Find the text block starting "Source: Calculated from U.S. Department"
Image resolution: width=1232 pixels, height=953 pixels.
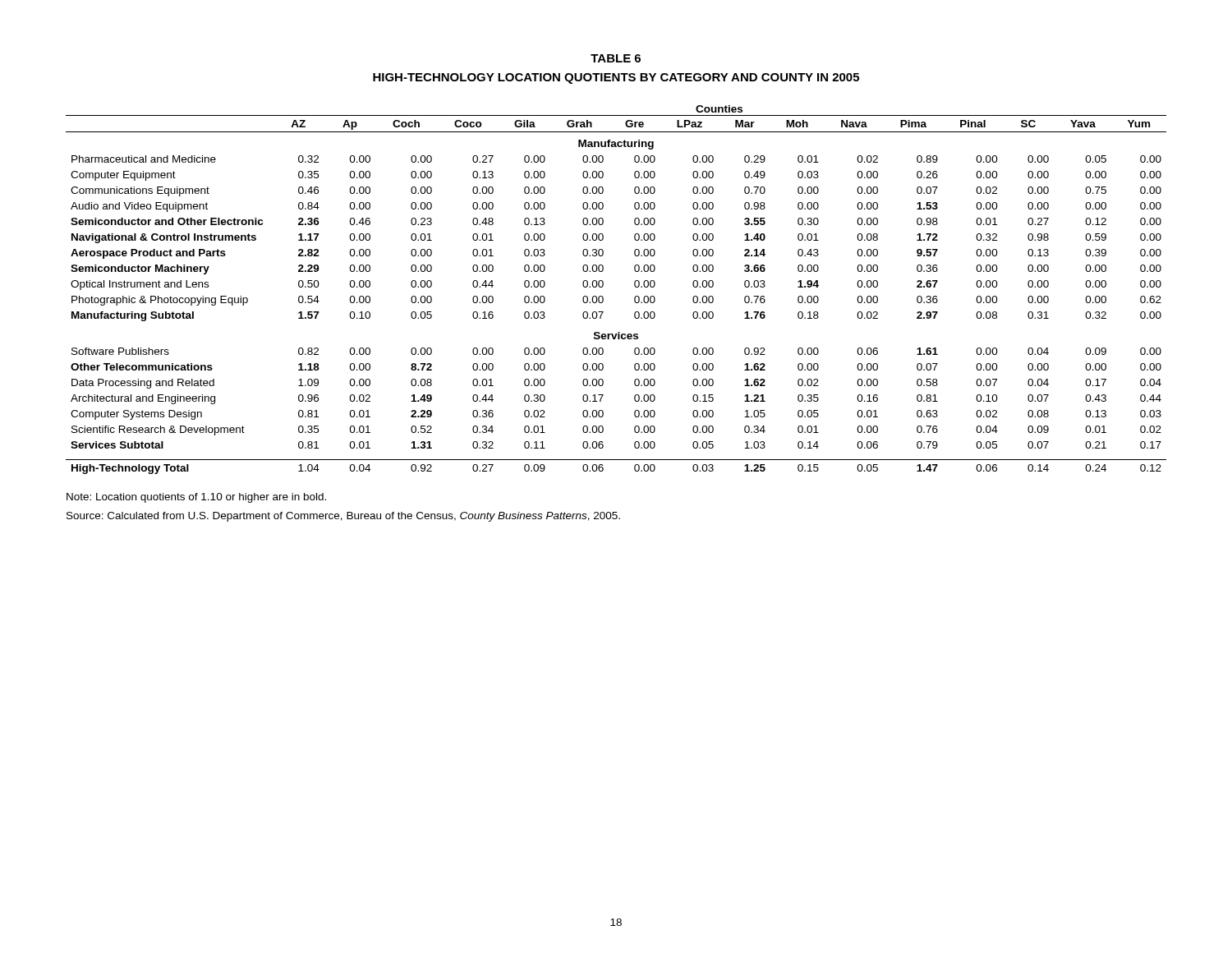pyautogui.click(x=343, y=515)
